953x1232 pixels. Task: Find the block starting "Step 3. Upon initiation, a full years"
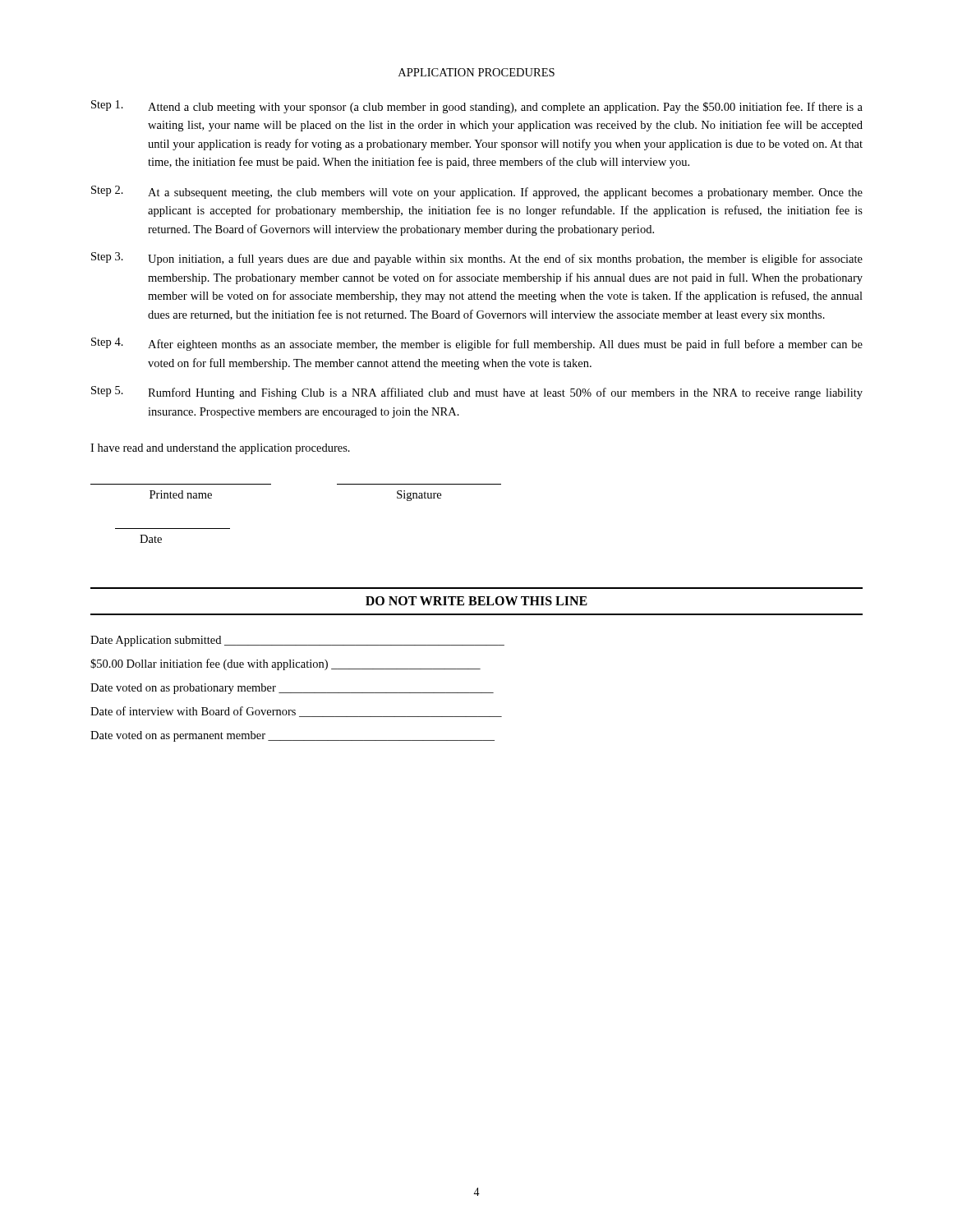pyautogui.click(x=476, y=287)
